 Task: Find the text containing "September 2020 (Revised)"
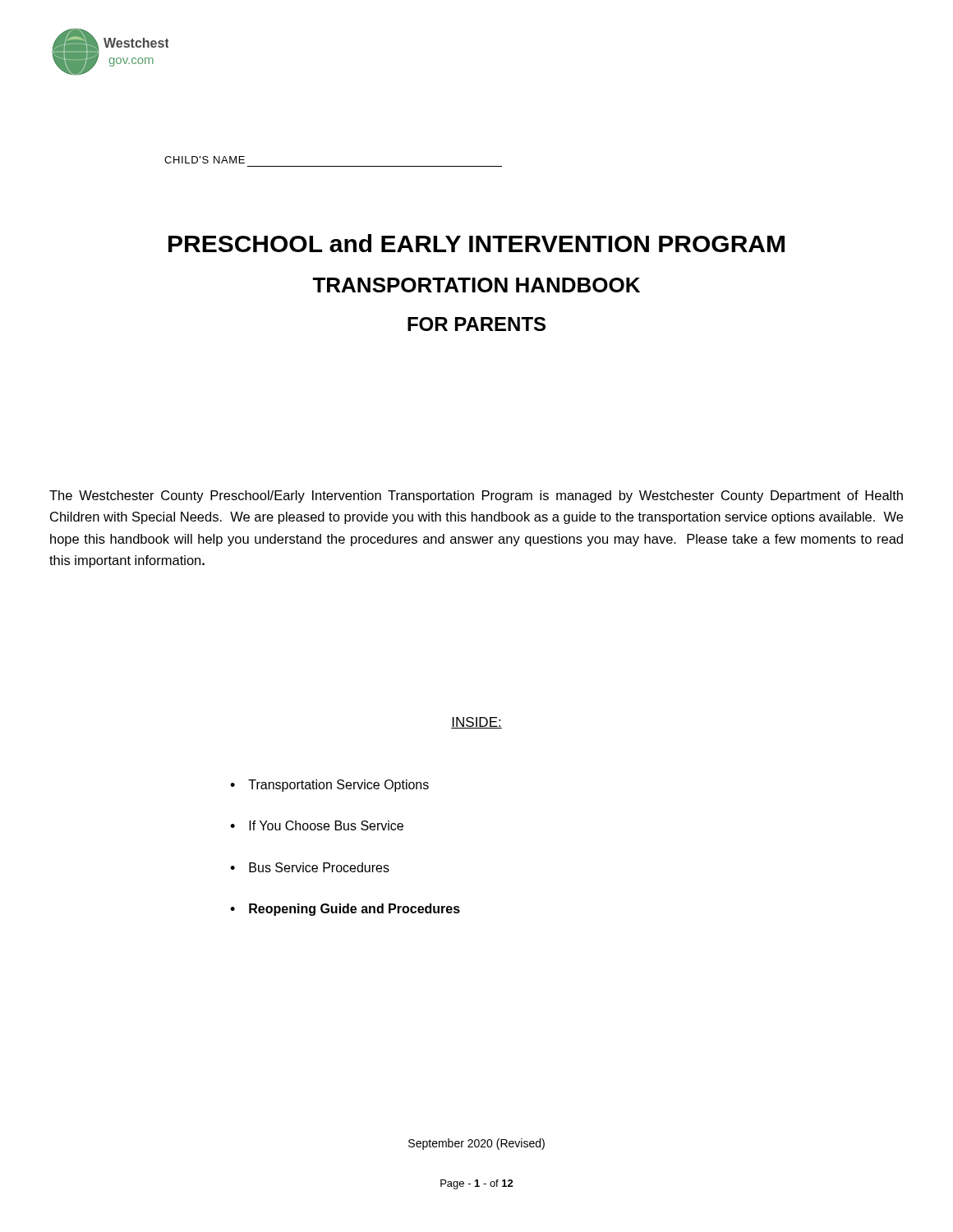point(476,1143)
